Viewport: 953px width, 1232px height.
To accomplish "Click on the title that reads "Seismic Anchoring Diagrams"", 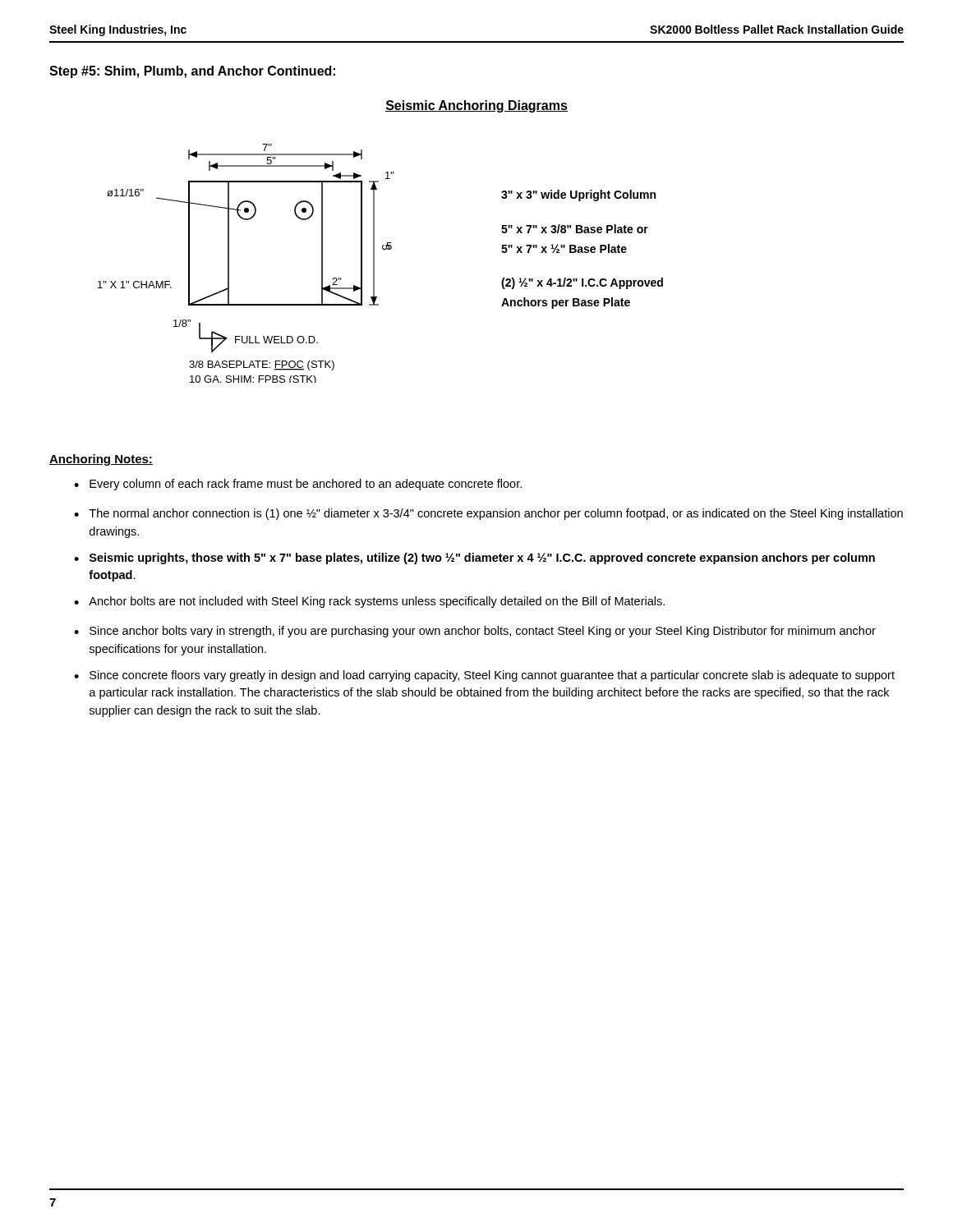I will tap(476, 106).
